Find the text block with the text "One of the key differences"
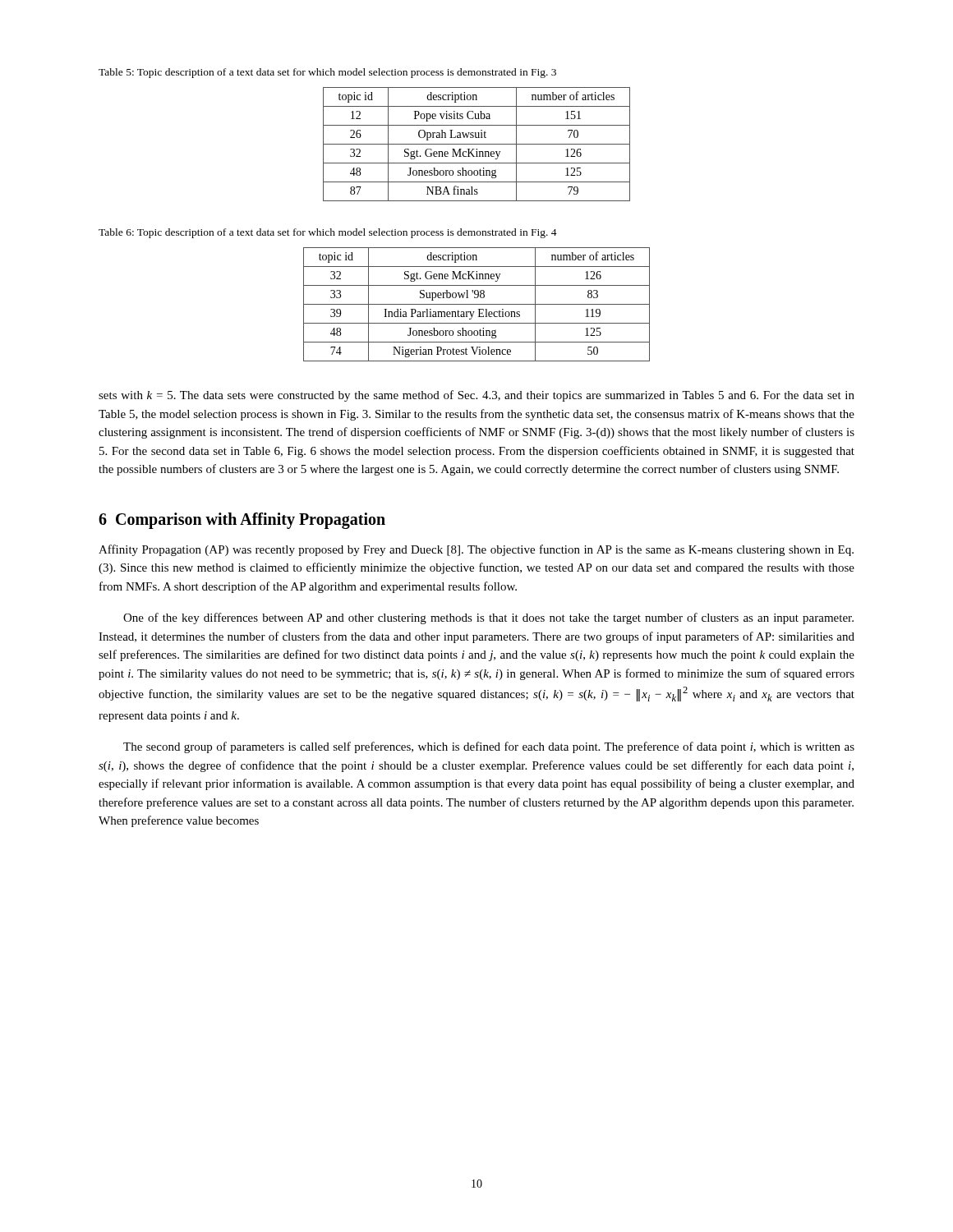This screenshot has width=953, height=1232. (476, 667)
